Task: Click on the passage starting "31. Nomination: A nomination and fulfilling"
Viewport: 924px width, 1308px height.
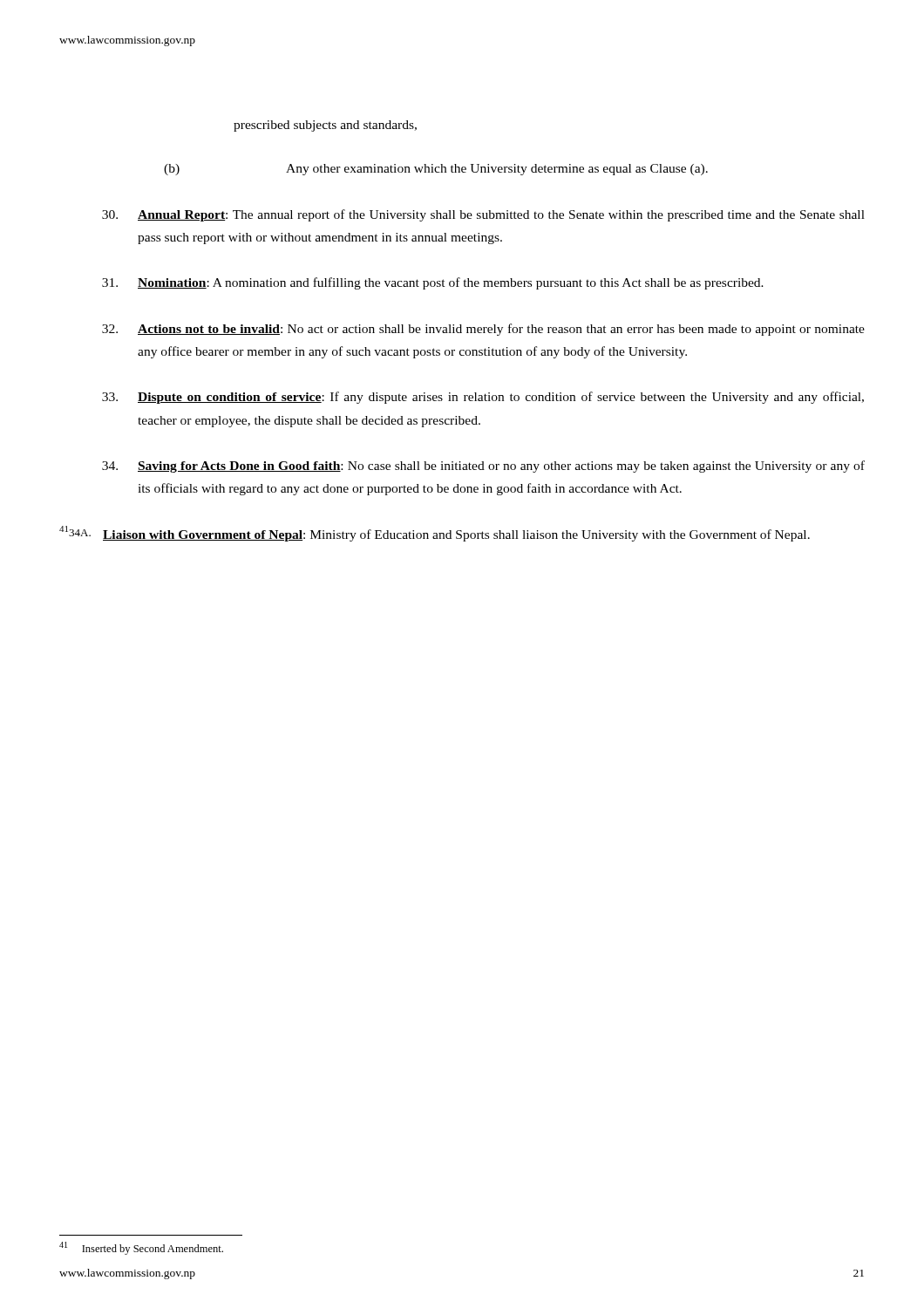Action: click(x=462, y=283)
